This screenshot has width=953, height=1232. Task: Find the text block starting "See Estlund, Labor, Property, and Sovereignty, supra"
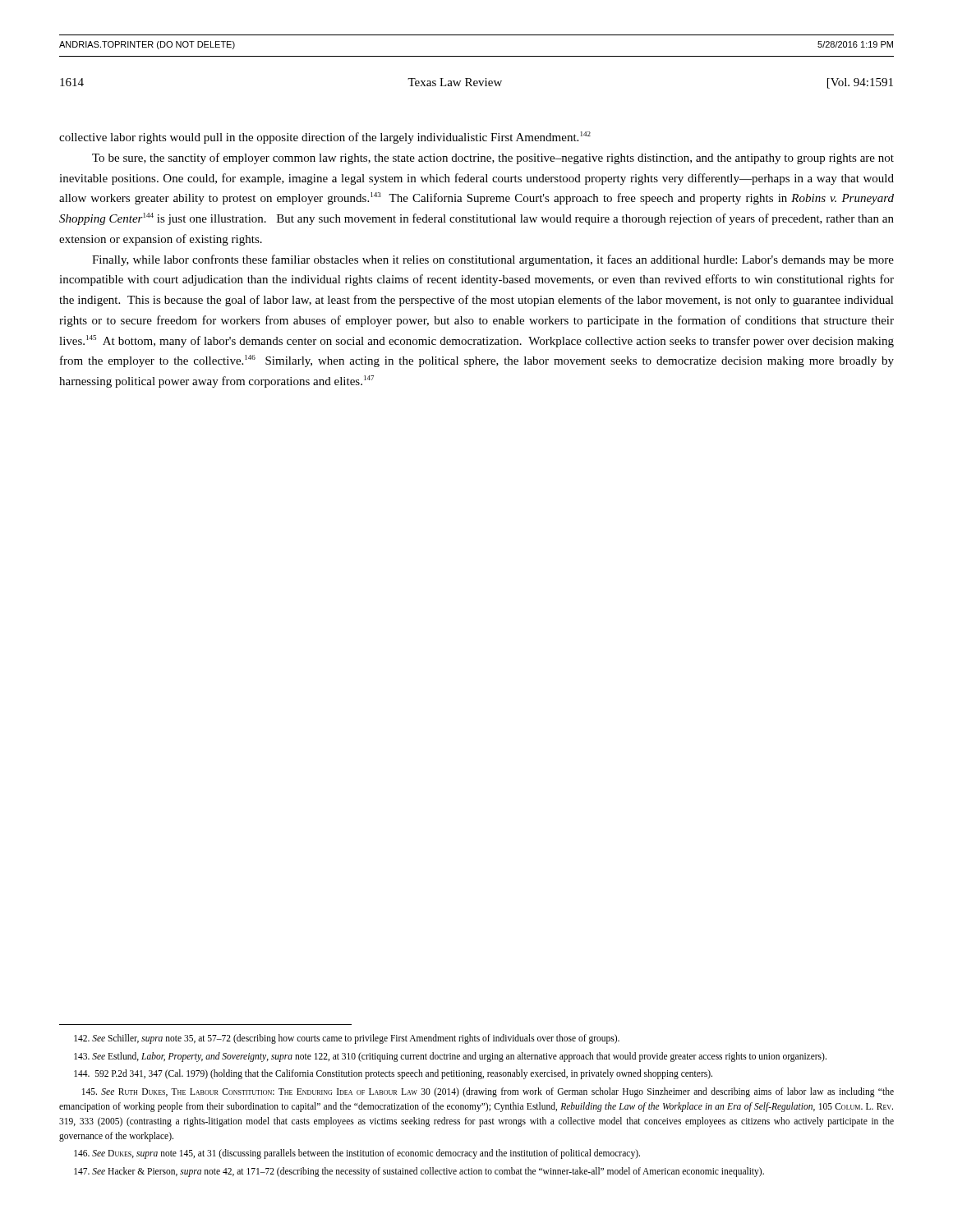443,1056
